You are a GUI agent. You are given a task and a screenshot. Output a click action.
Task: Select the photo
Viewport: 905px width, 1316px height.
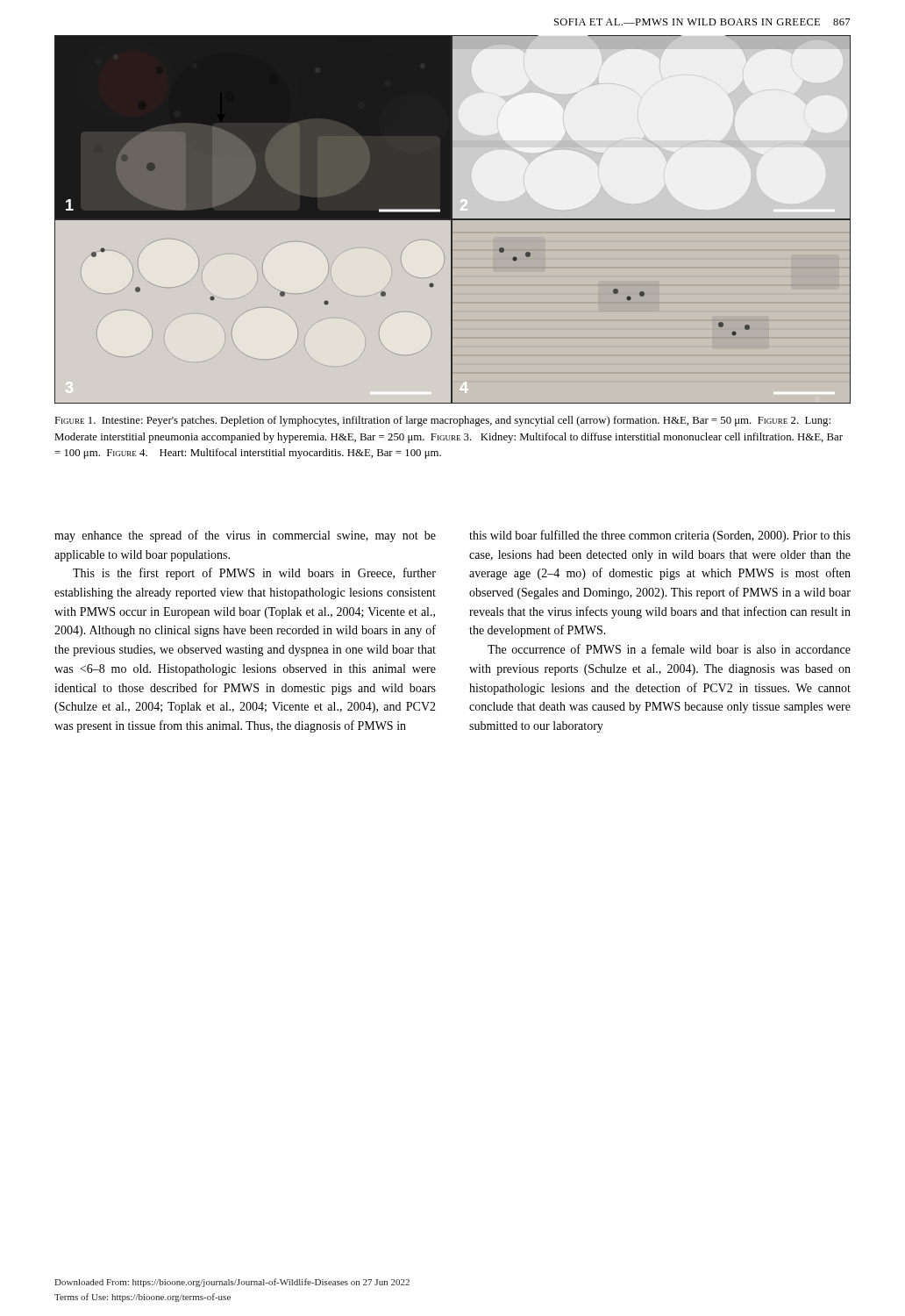(452, 221)
